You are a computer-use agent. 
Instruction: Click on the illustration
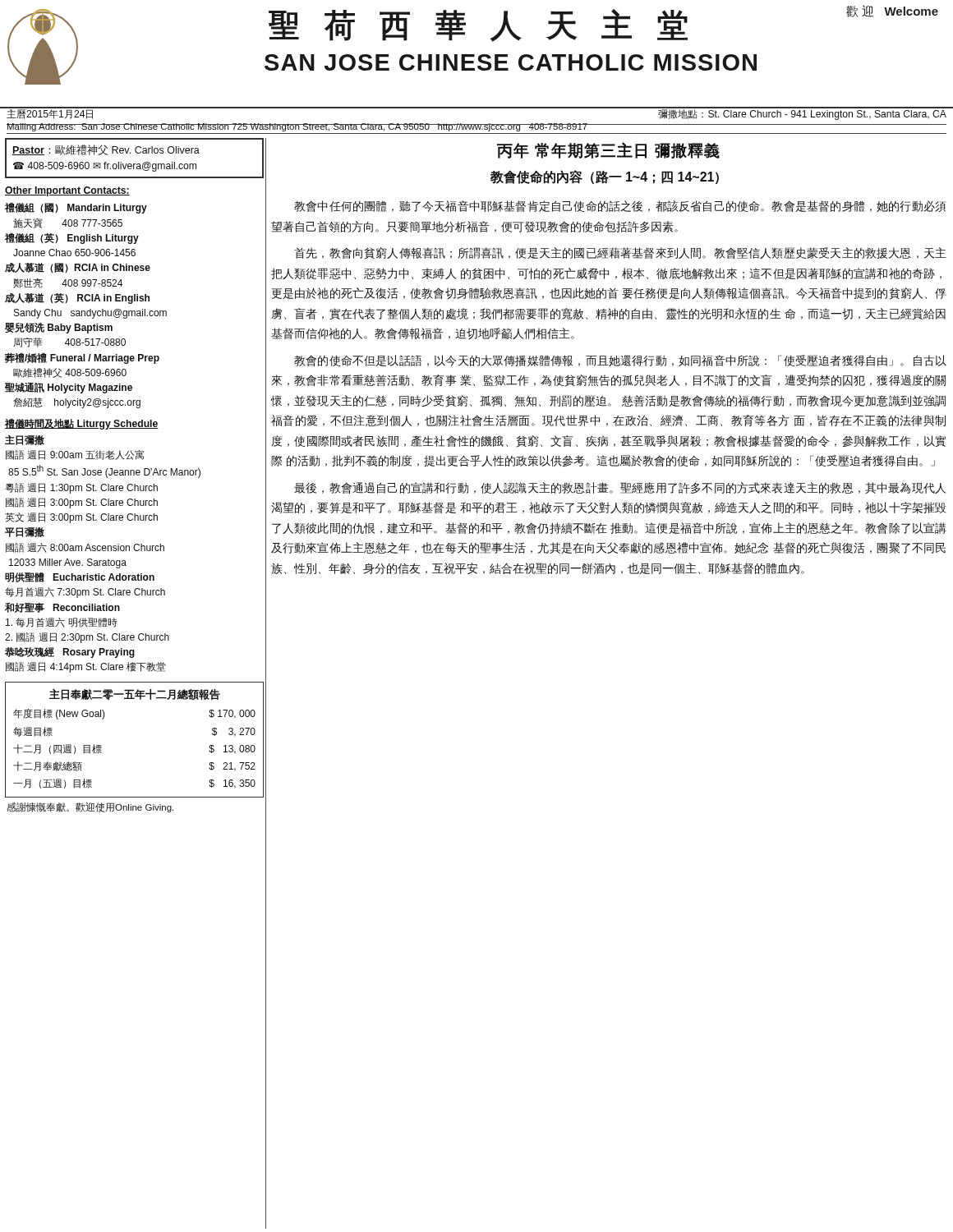point(43,47)
